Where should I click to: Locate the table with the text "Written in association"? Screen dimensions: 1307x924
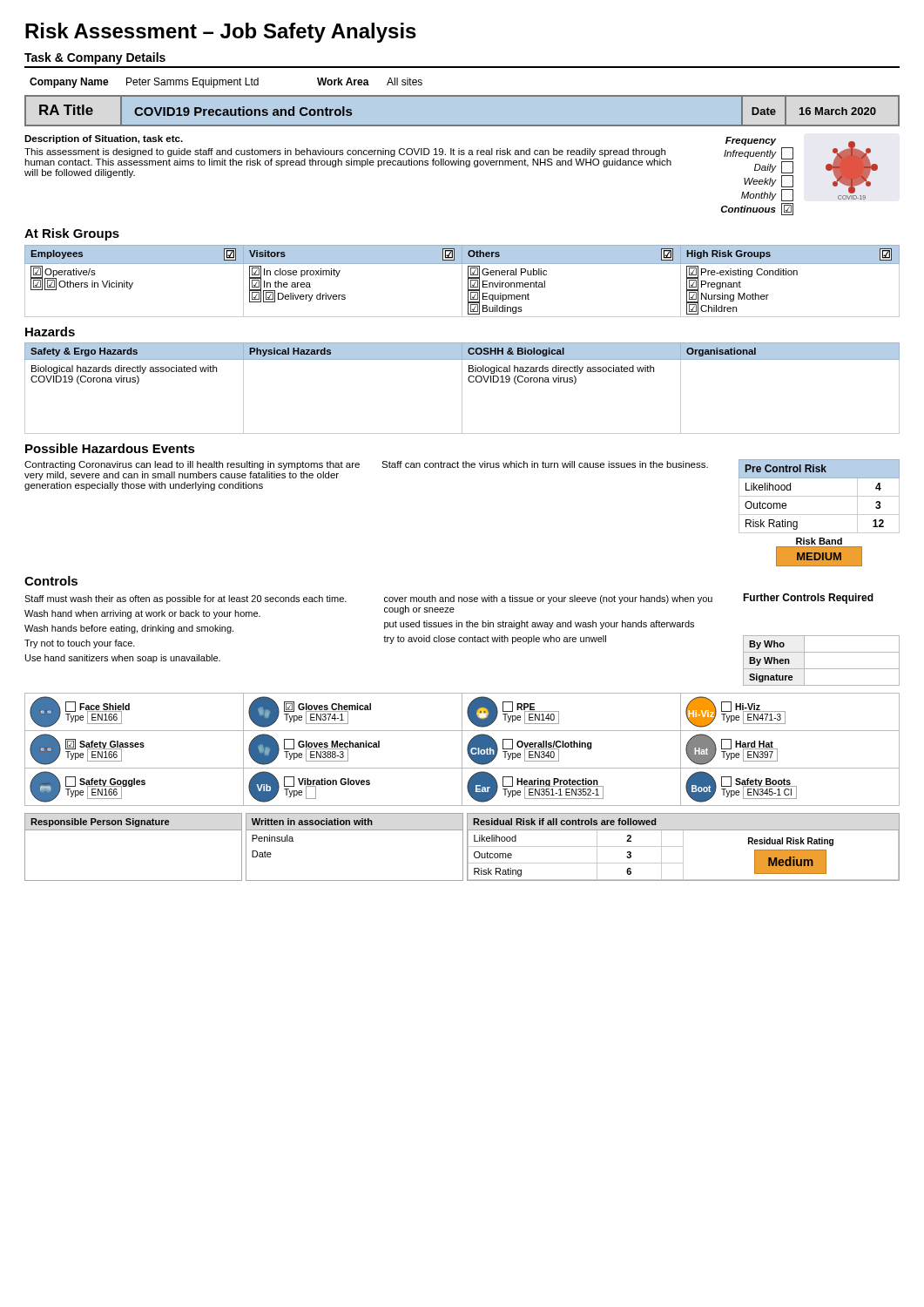click(x=354, y=847)
